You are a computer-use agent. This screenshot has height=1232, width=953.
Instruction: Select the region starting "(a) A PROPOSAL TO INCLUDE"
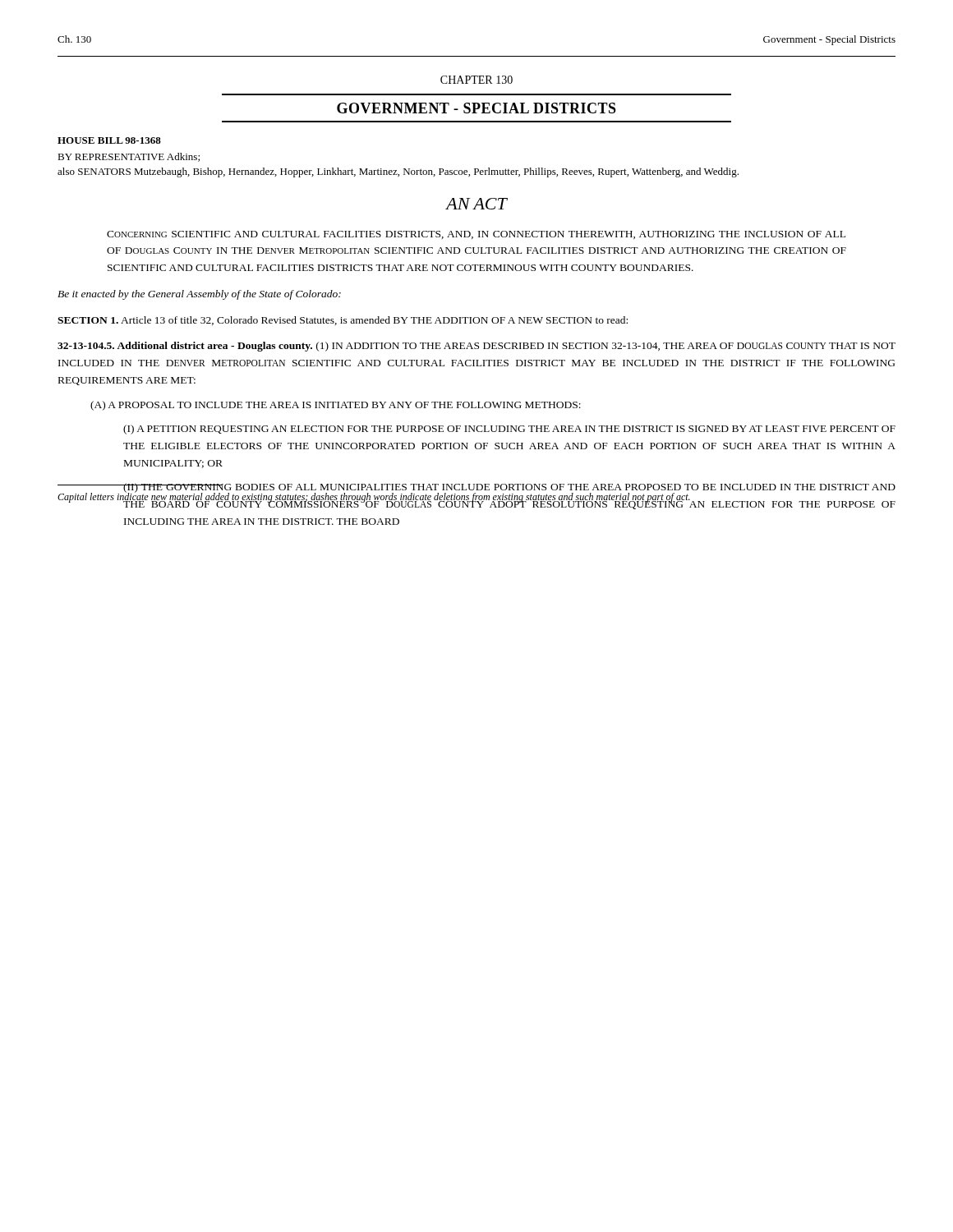(x=336, y=405)
